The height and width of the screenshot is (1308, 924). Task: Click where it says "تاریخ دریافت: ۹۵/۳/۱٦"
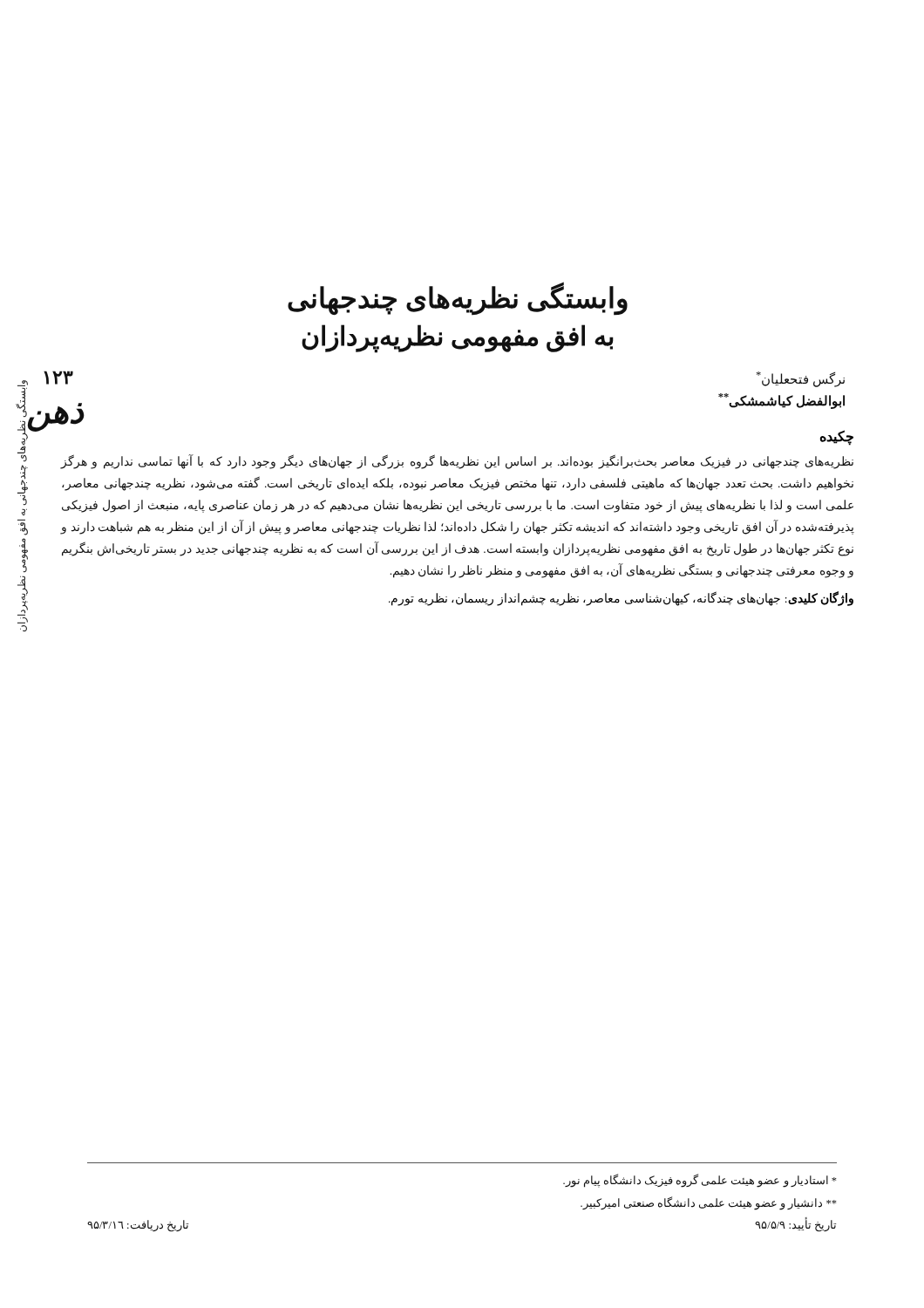(x=138, y=1225)
